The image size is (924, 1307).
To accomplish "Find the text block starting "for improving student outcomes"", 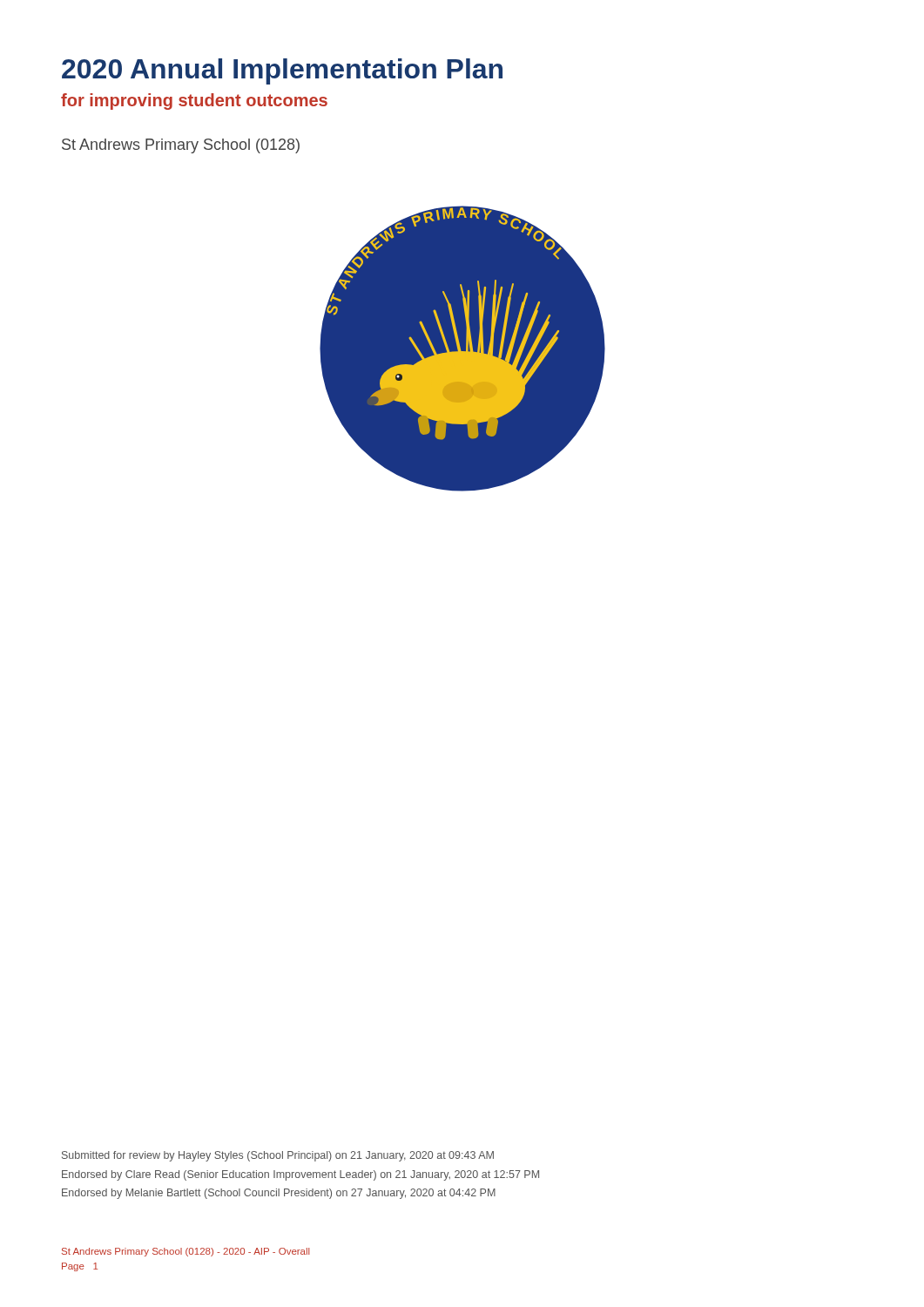I will point(194,102).
